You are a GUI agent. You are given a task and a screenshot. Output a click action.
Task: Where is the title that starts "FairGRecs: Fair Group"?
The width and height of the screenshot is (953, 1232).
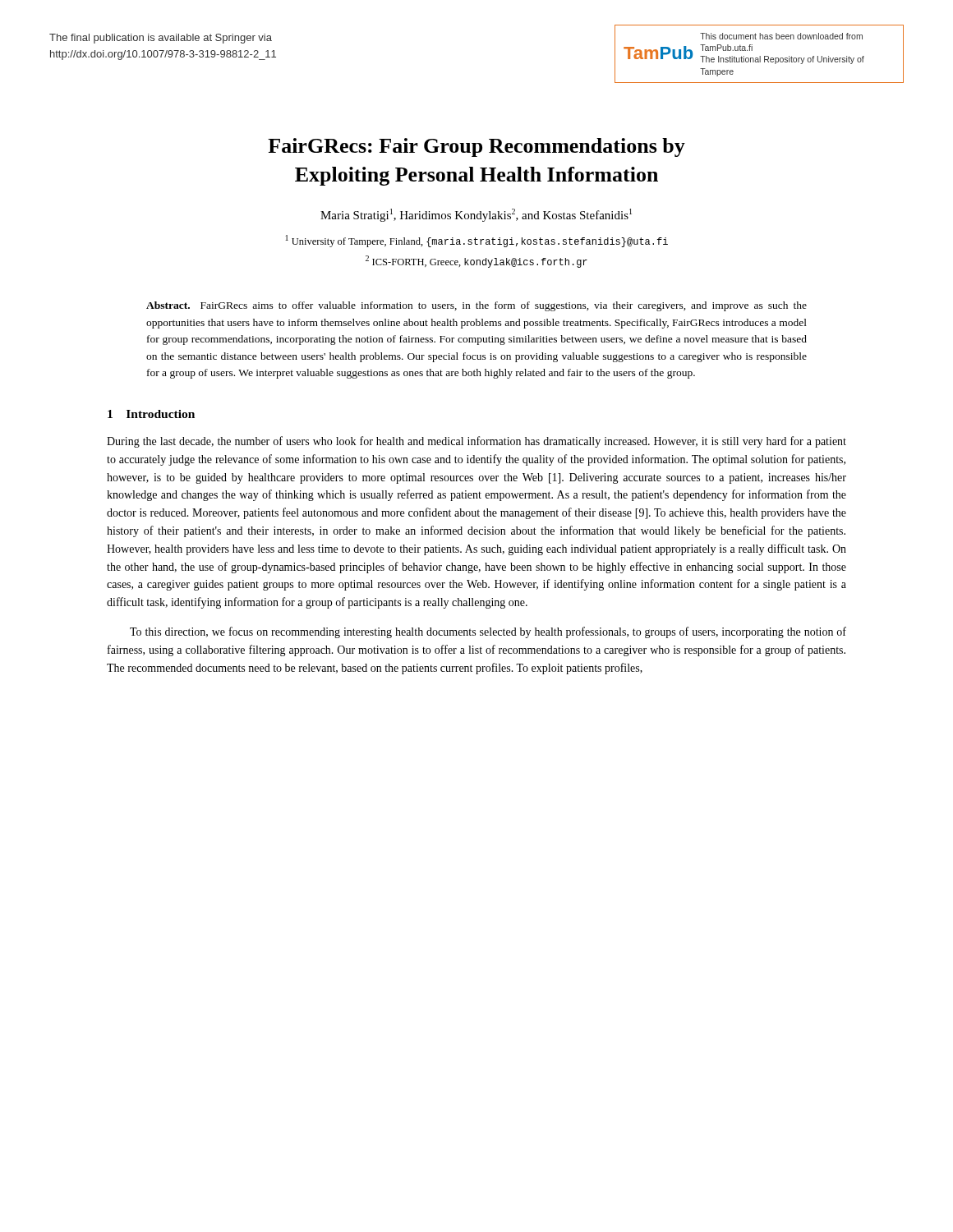(x=476, y=160)
